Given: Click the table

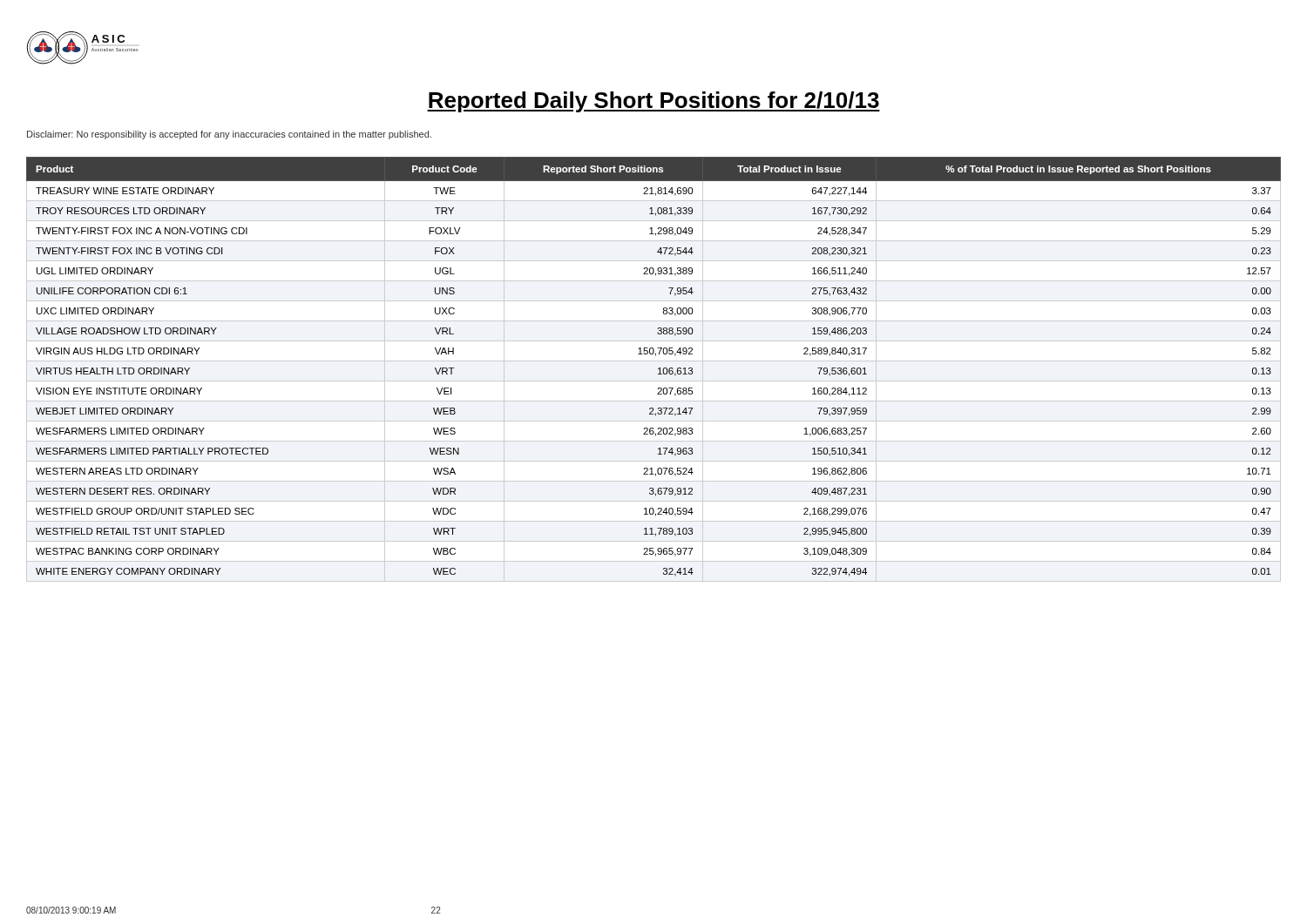Looking at the screenshot, I should click(654, 519).
